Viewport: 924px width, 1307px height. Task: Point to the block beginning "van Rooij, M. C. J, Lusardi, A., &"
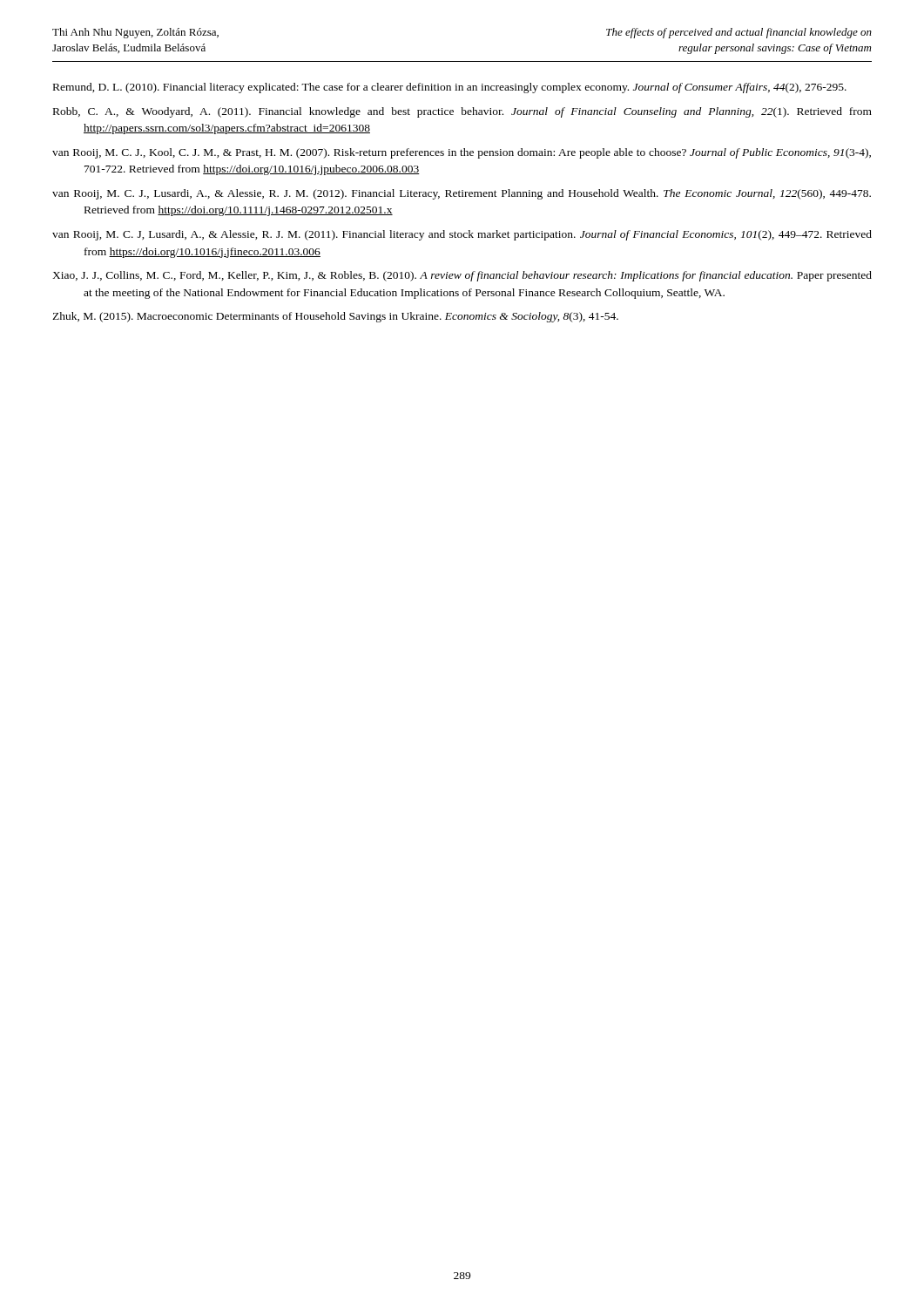462,242
